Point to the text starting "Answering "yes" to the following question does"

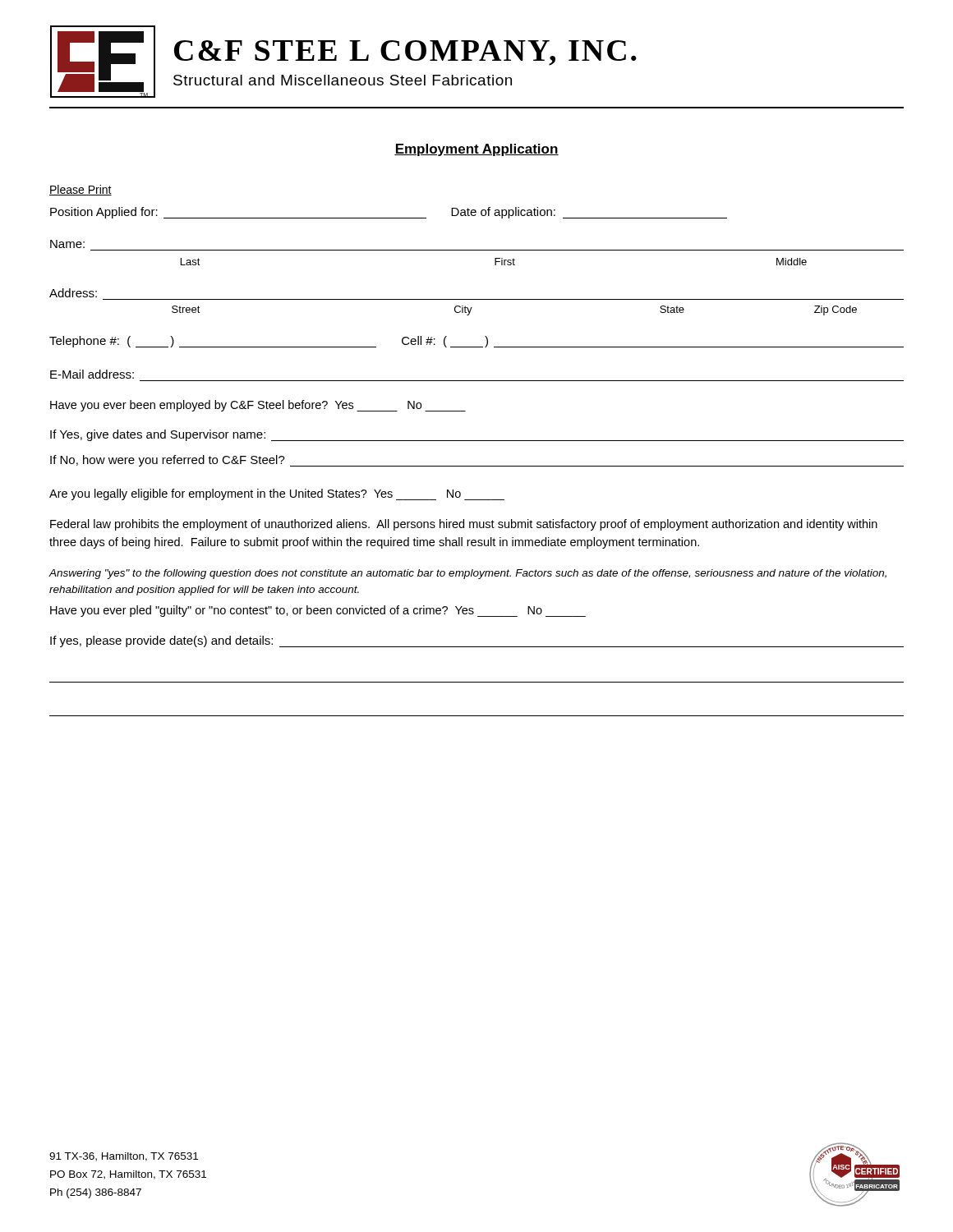click(x=467, y=574)
